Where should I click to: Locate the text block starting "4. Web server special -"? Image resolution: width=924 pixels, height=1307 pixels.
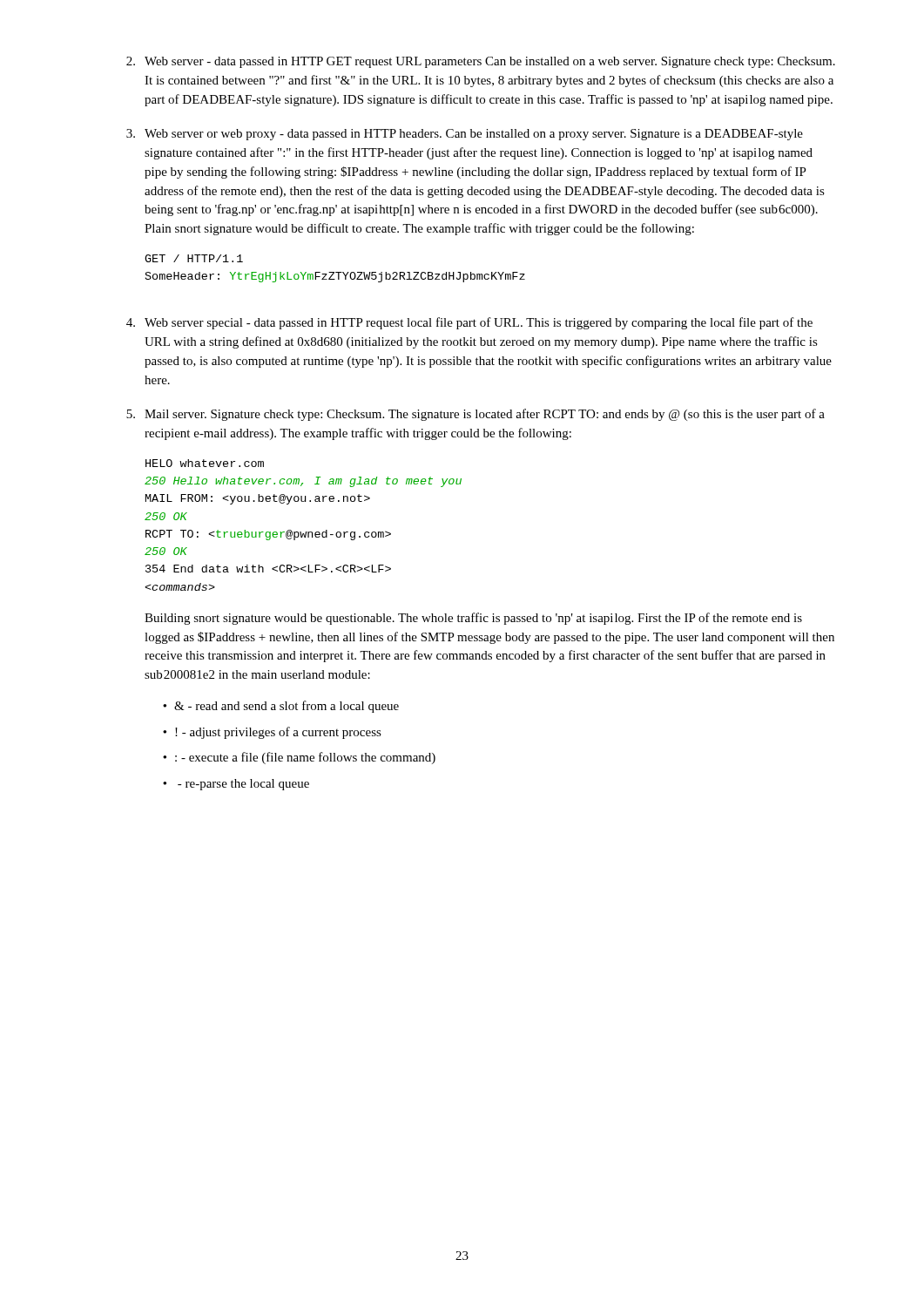470,352
